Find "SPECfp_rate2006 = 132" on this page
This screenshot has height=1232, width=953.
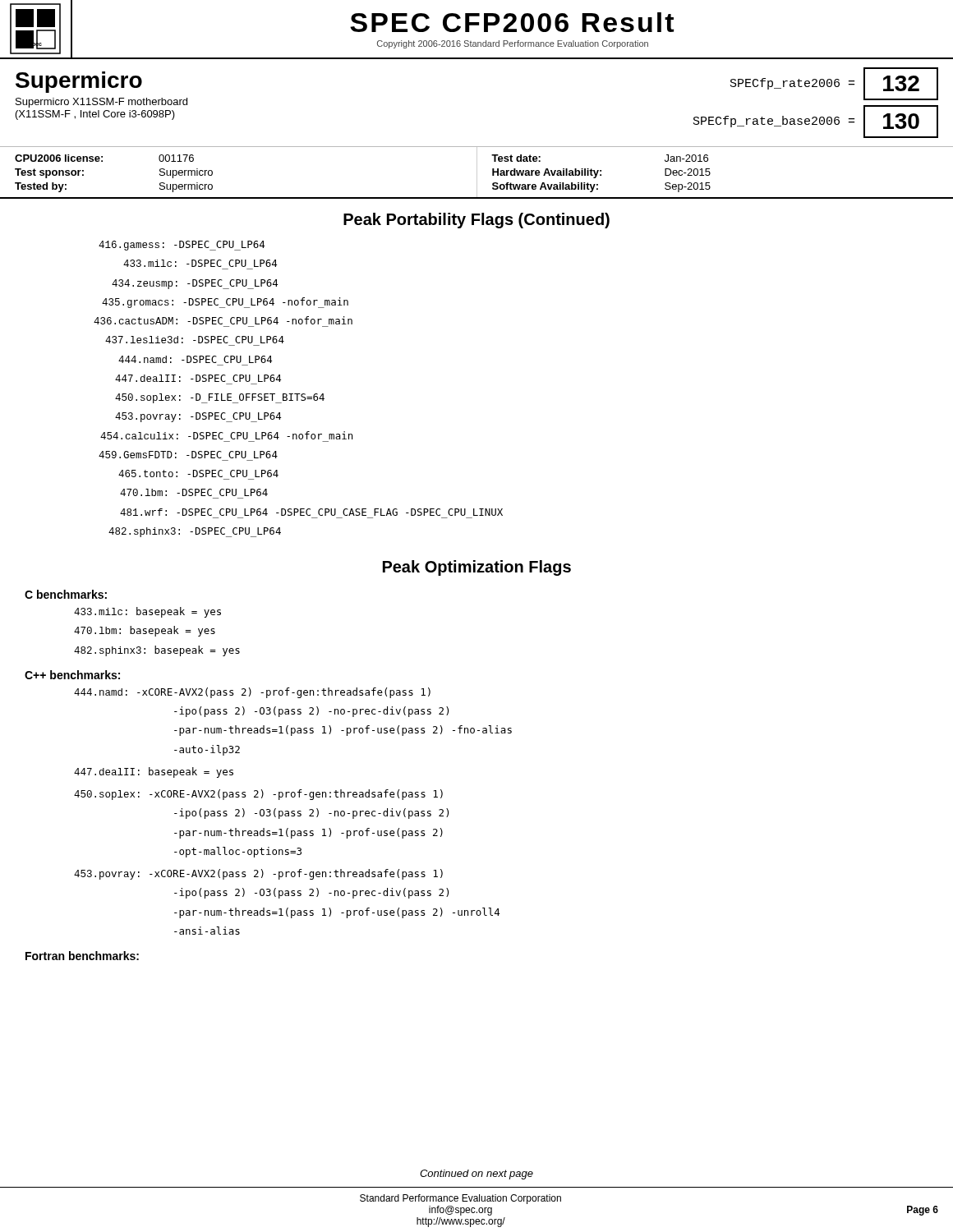(834, 84)
